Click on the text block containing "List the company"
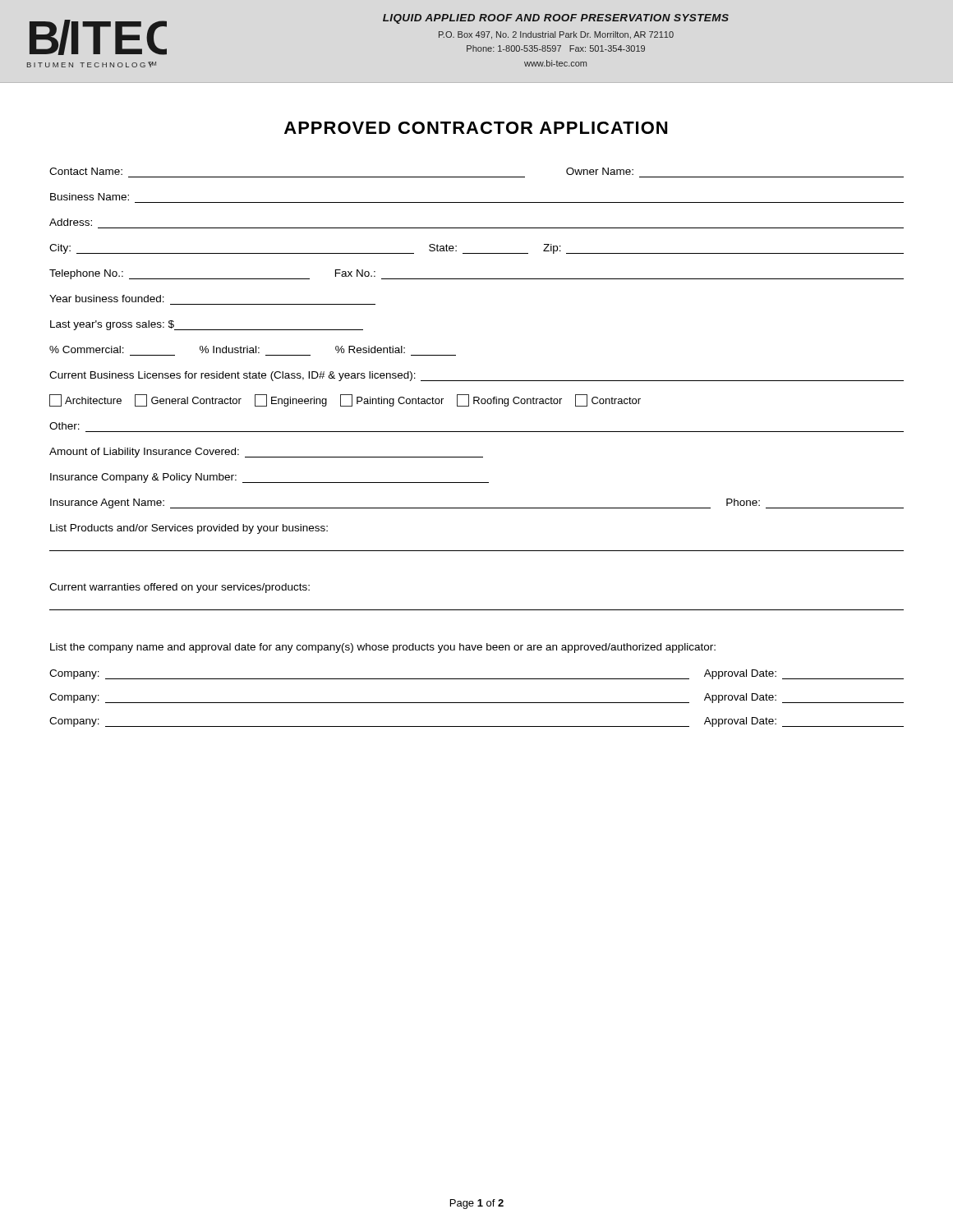 383,647
